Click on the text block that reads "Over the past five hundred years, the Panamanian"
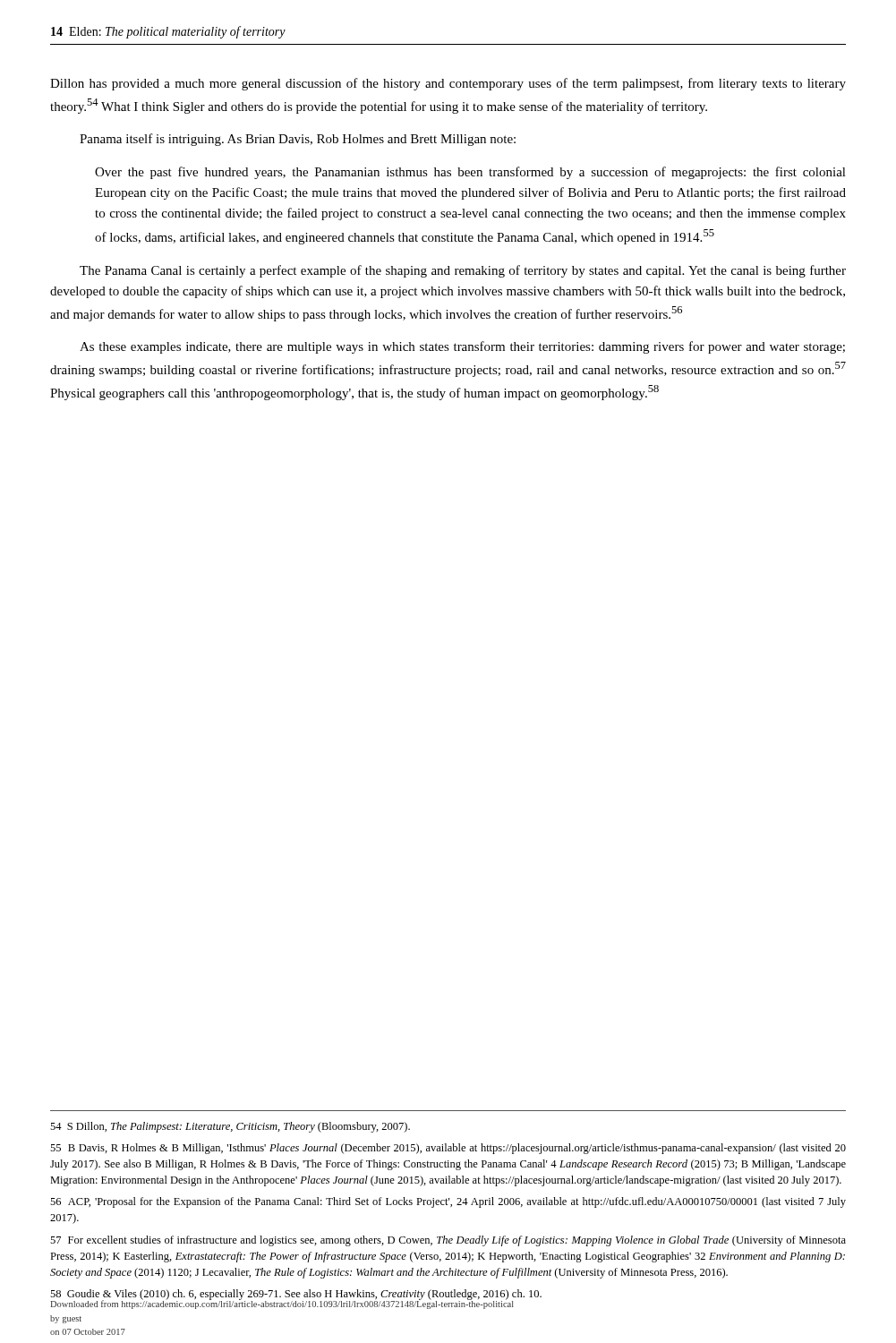The image size is (896, 1343). click(x=470, y=204)
